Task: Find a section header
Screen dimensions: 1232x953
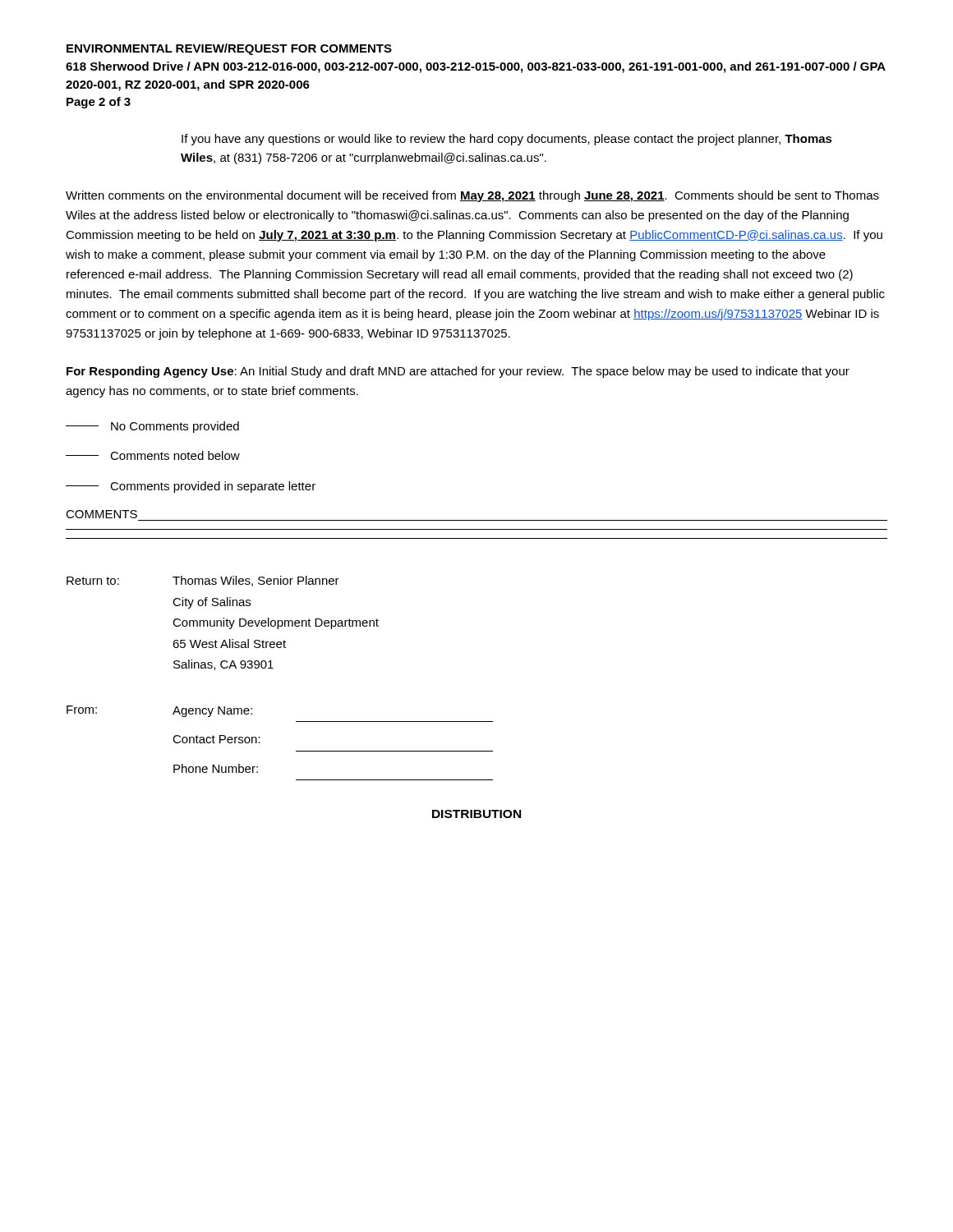Action: (x=476, y=814)
